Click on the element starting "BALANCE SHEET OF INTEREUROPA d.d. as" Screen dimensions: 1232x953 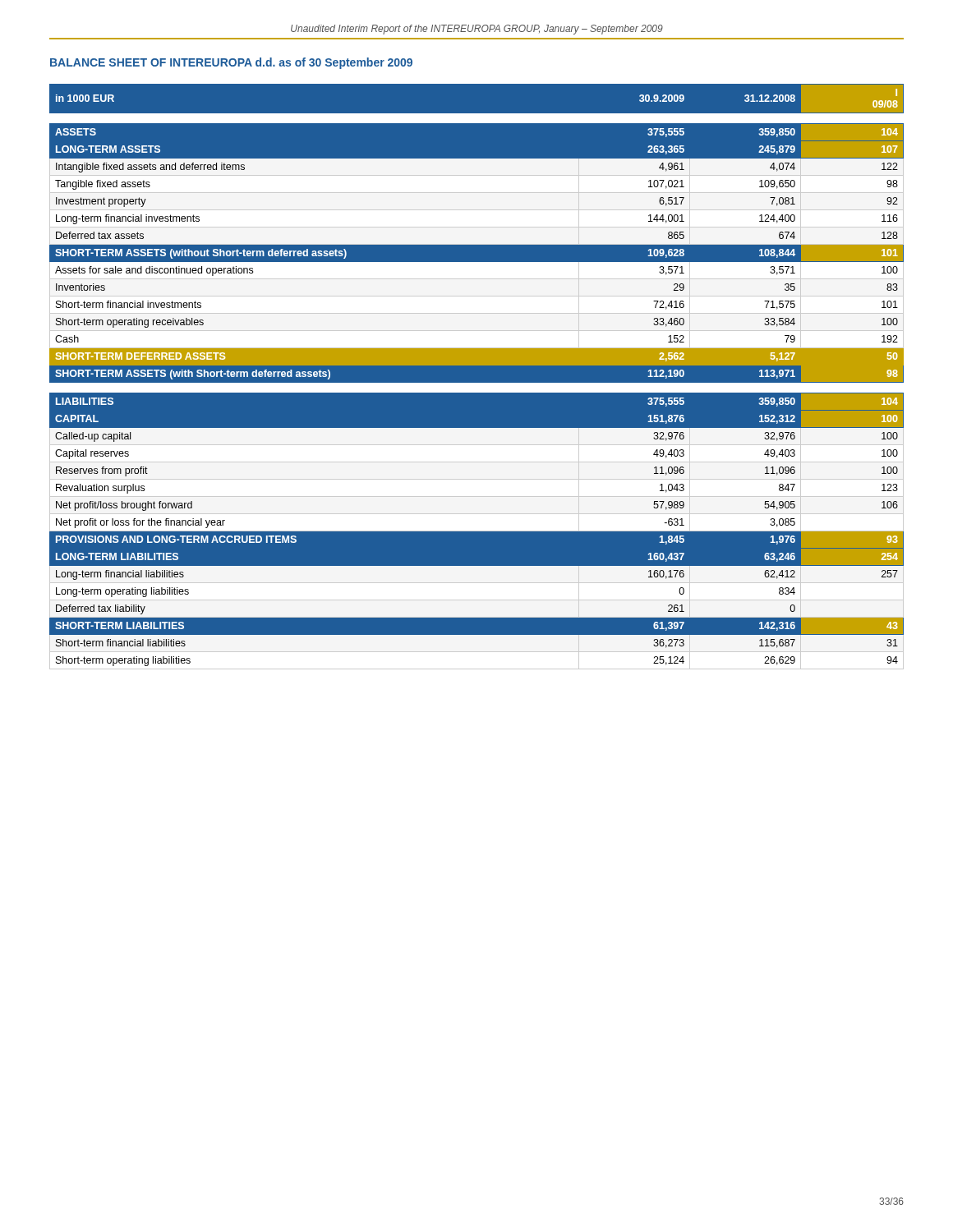231,62
